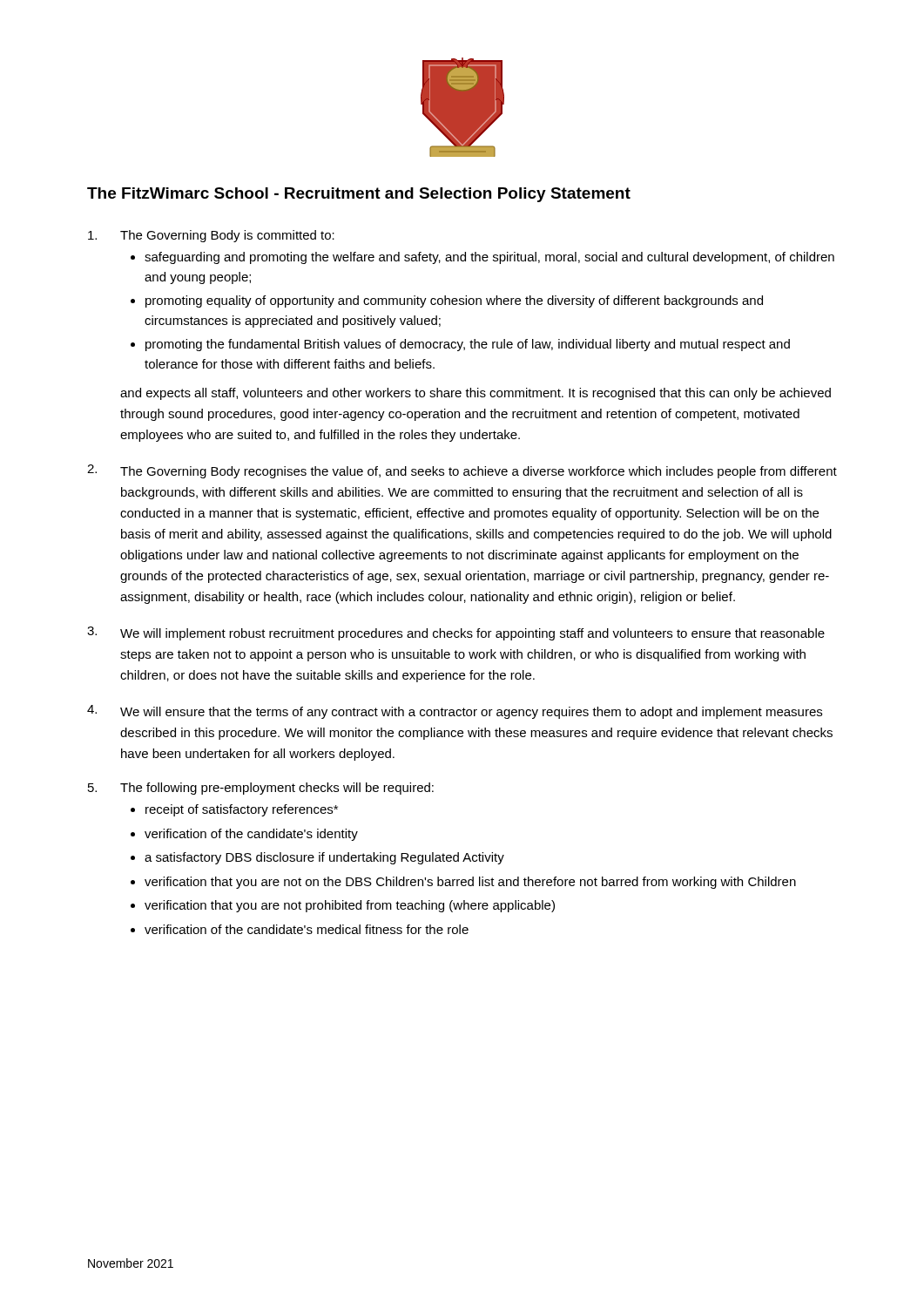
Task: Locate the logo
Action: 462,106
